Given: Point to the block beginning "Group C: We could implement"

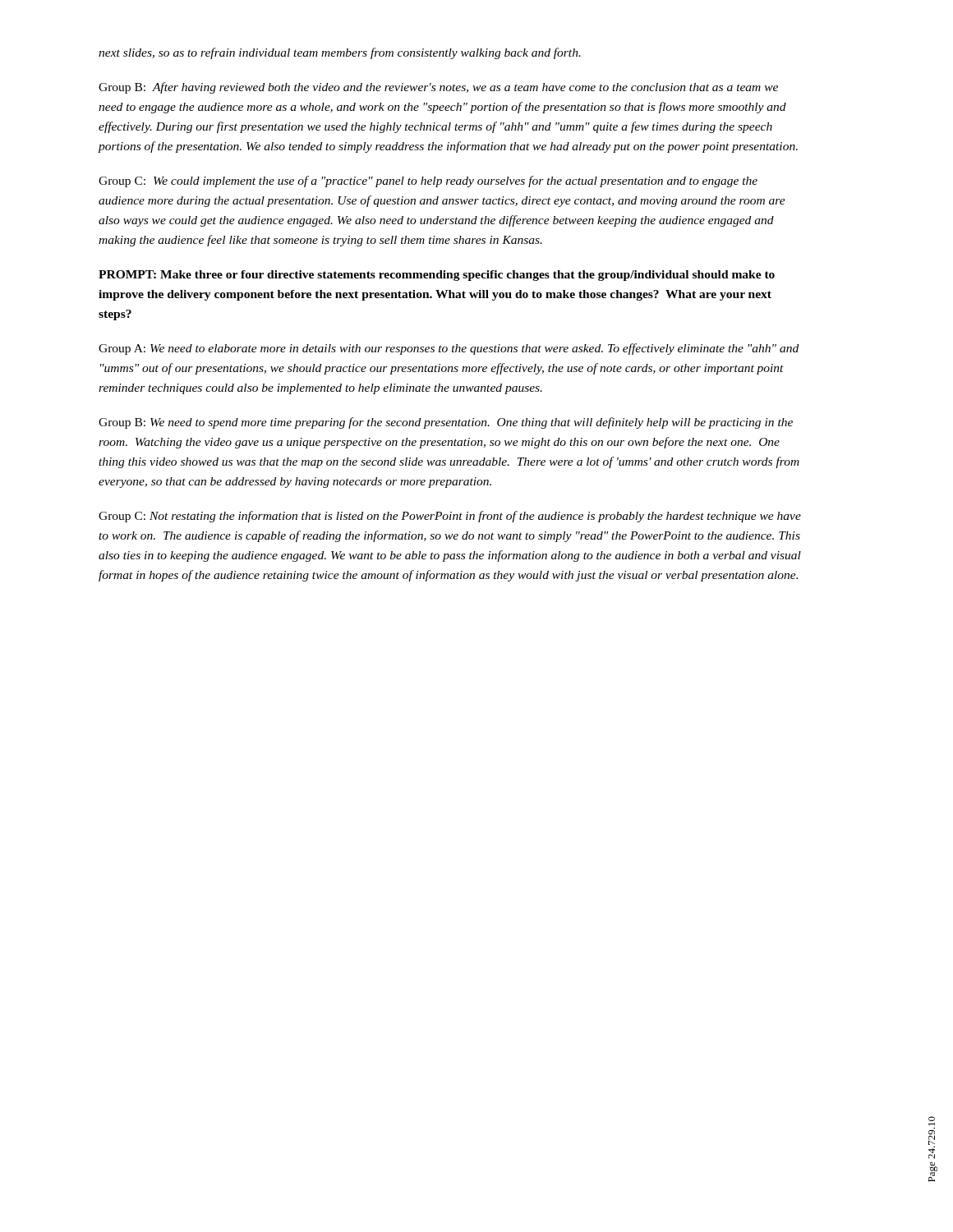Looking at the screenshot, I should (x=452, y=210).
